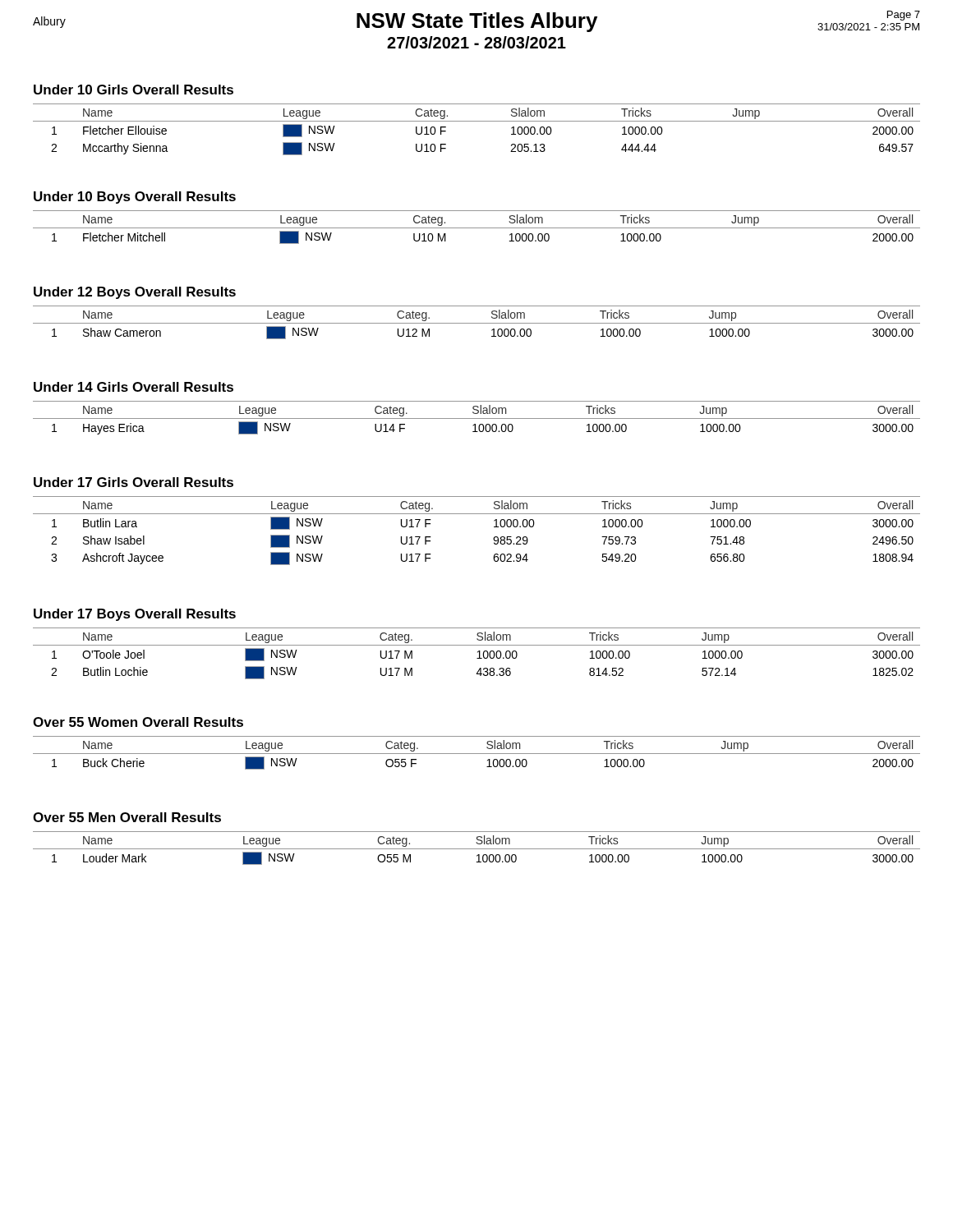Find the region starting "Over 55 Women Overall"
The height and width of the screenshot is (1232, 953).
coord(138,722)
